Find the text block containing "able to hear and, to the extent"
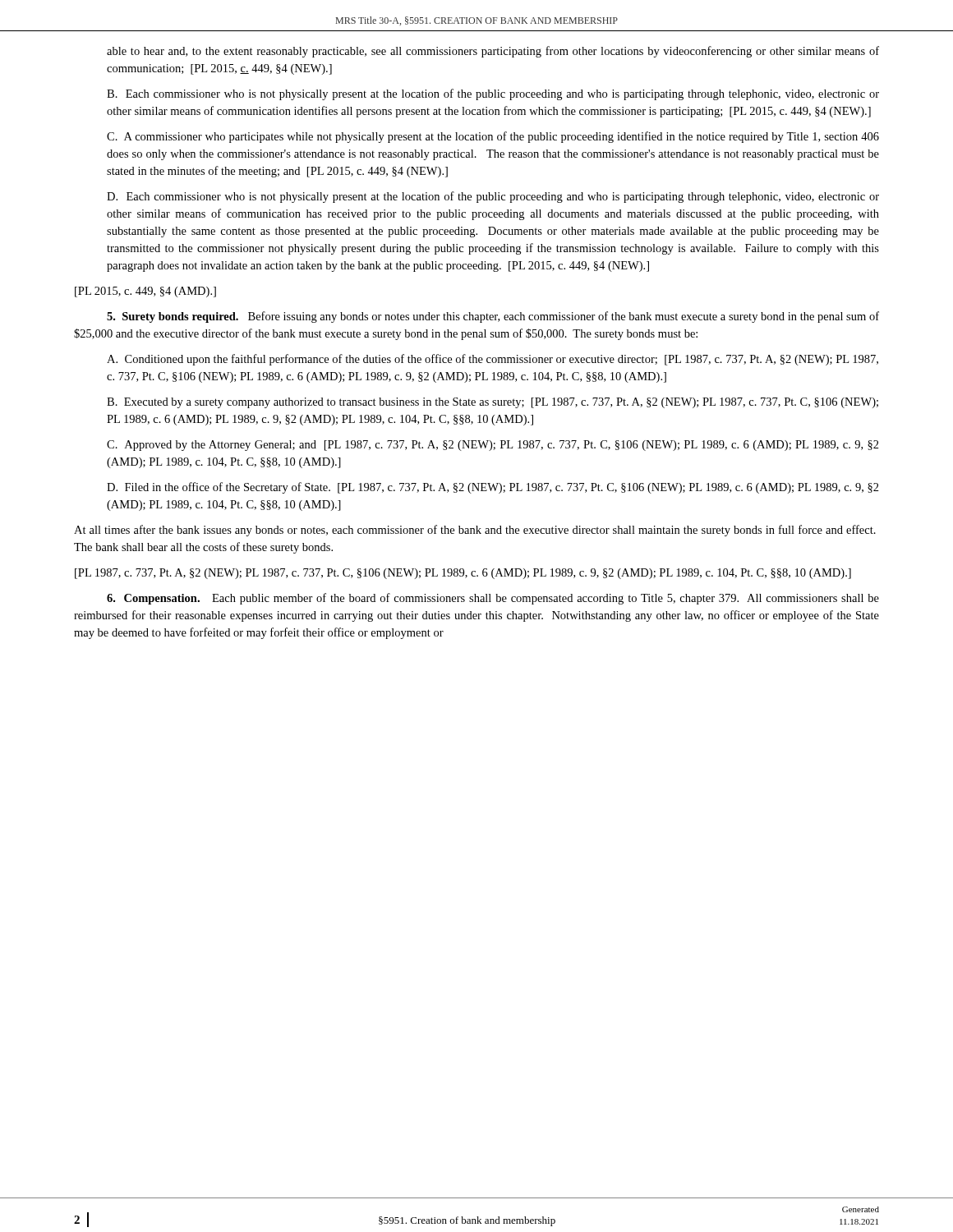Viewport: 953px width, 1232px height. [493, 60]
